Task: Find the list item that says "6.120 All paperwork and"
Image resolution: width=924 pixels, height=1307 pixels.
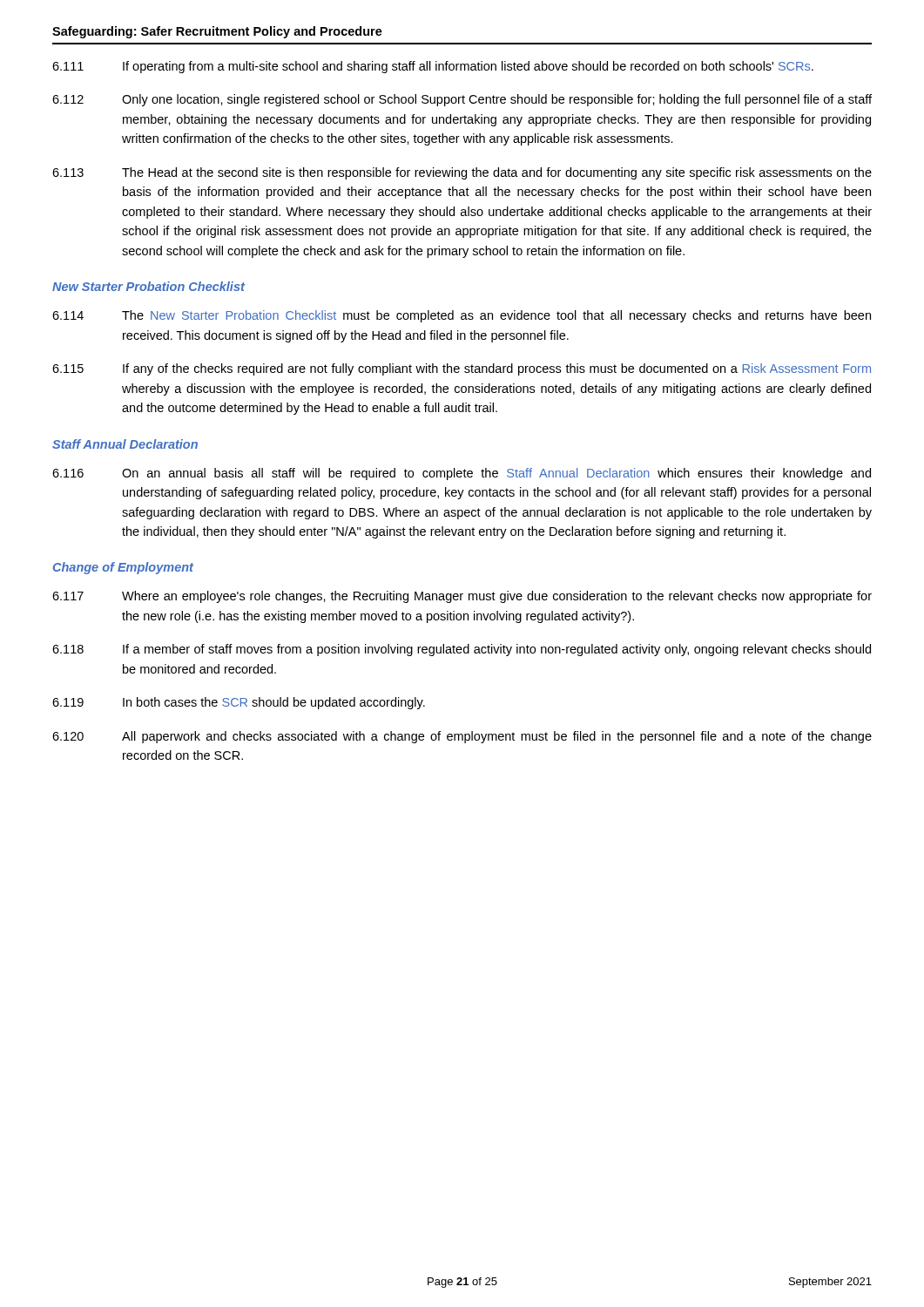Action: click(462, 746)
